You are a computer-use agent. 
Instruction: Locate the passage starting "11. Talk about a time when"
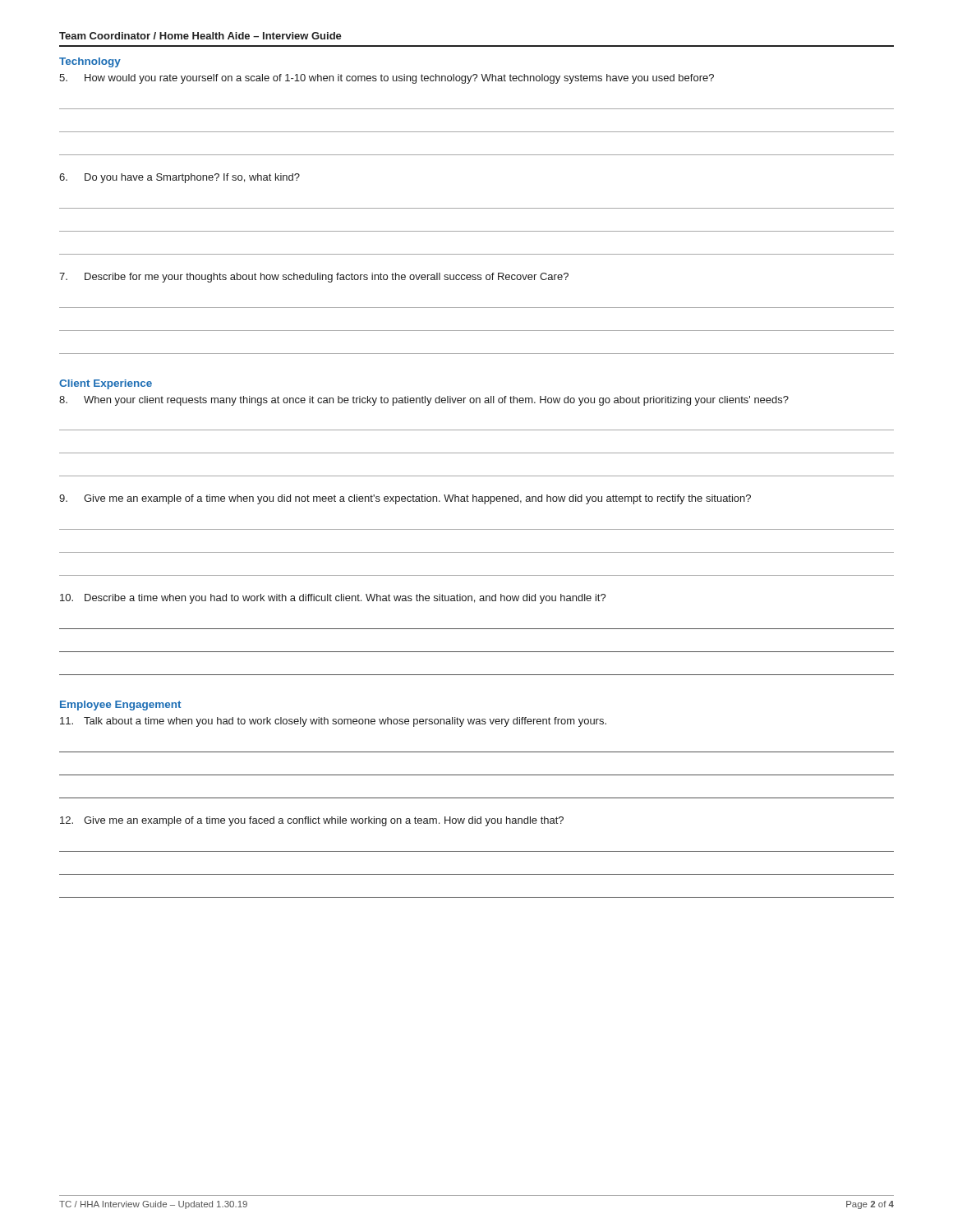click(x=476, y=756)
